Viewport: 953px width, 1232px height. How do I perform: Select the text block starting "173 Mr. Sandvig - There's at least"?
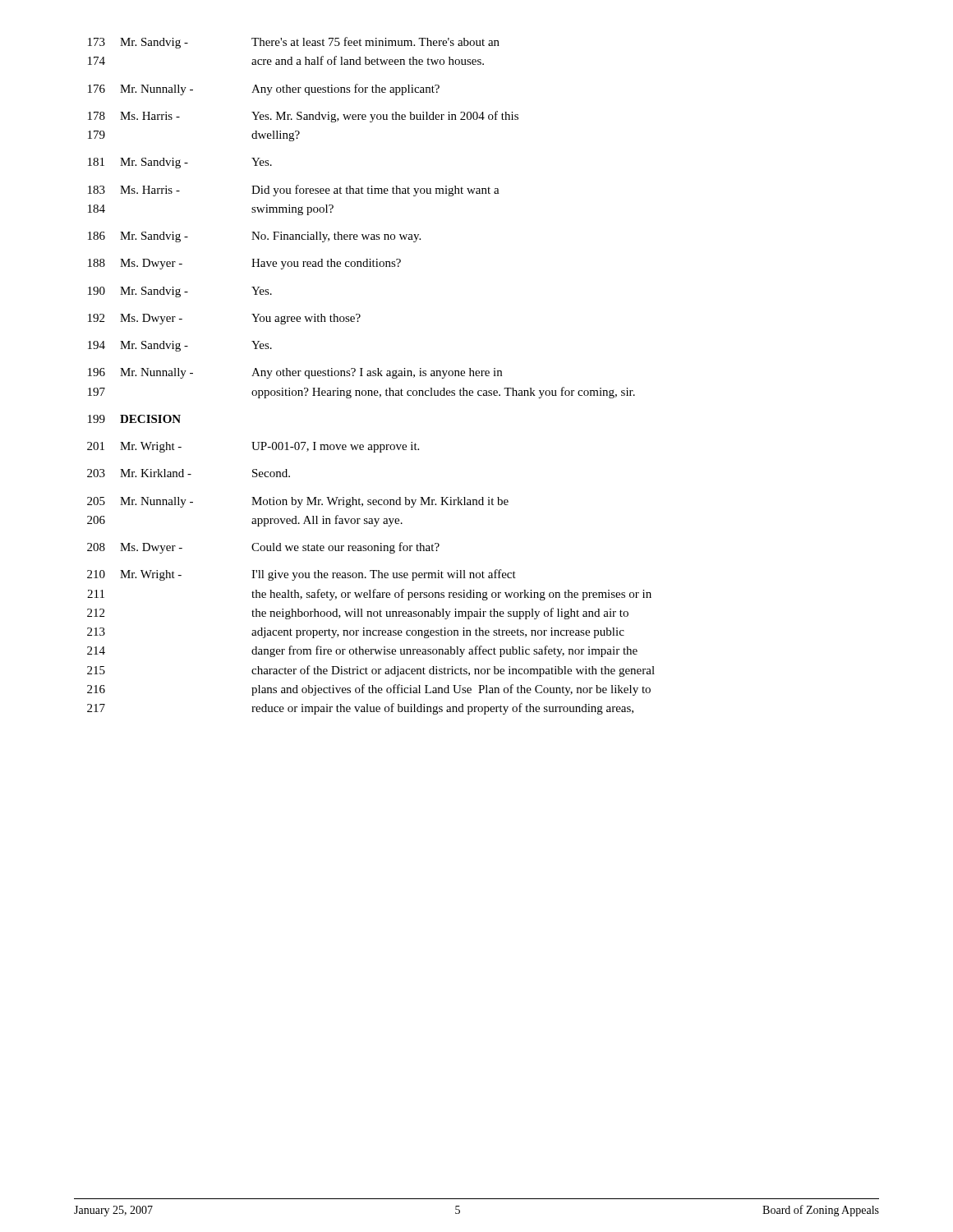click(476, 52)
